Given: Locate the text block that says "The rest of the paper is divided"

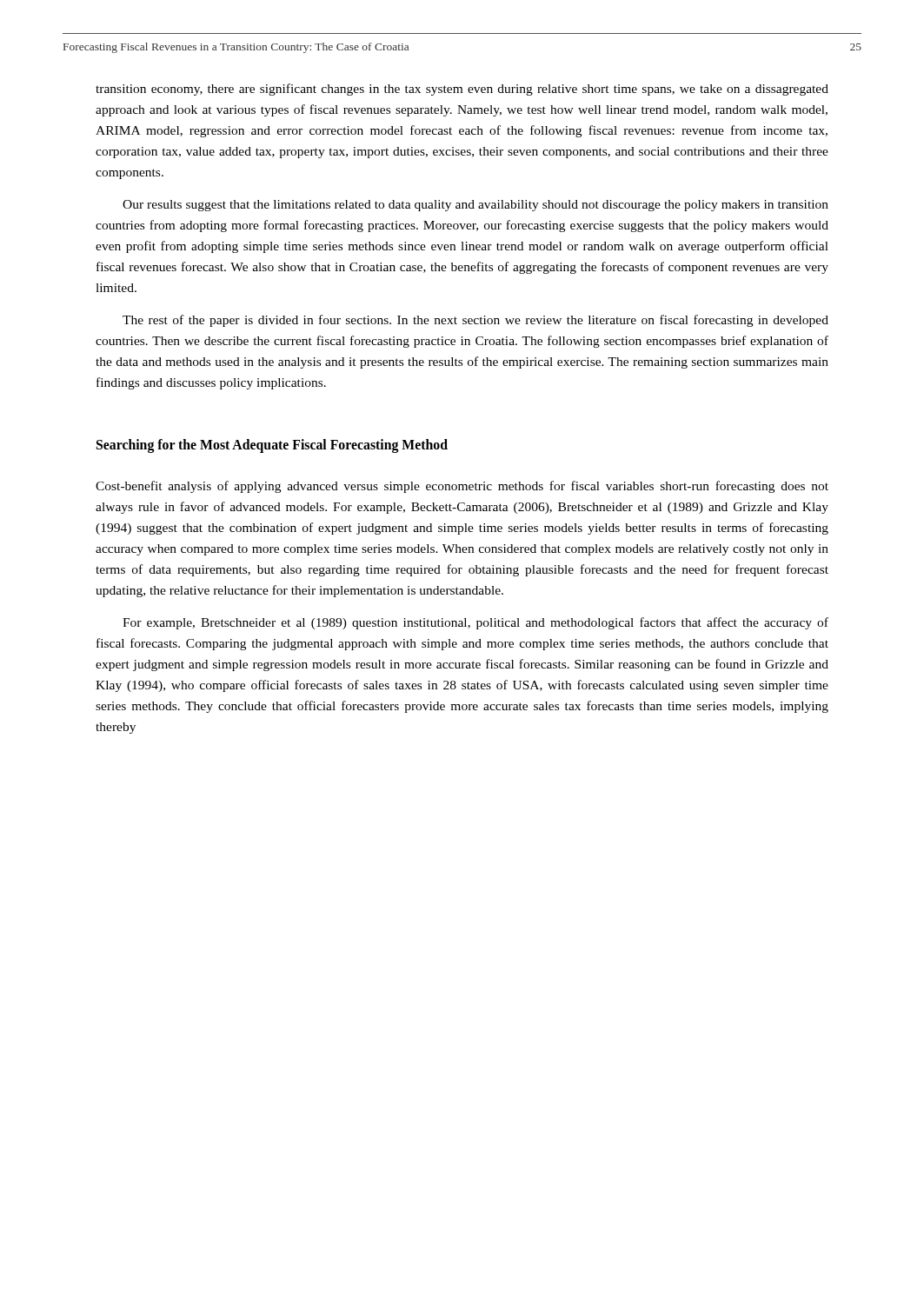Looking at the screenshot, I should coord(462,351).
